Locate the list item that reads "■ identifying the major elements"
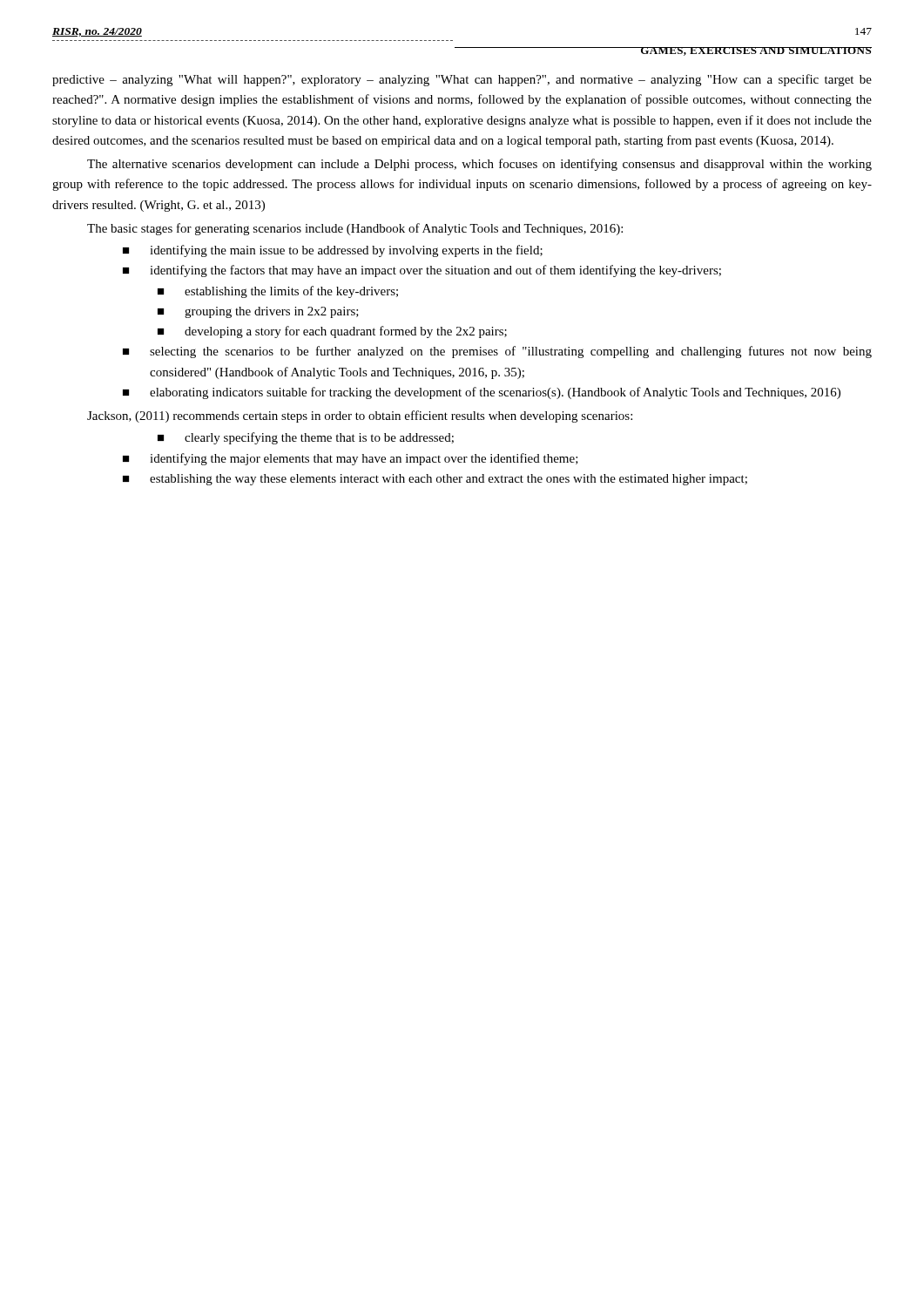 [462, 458]
